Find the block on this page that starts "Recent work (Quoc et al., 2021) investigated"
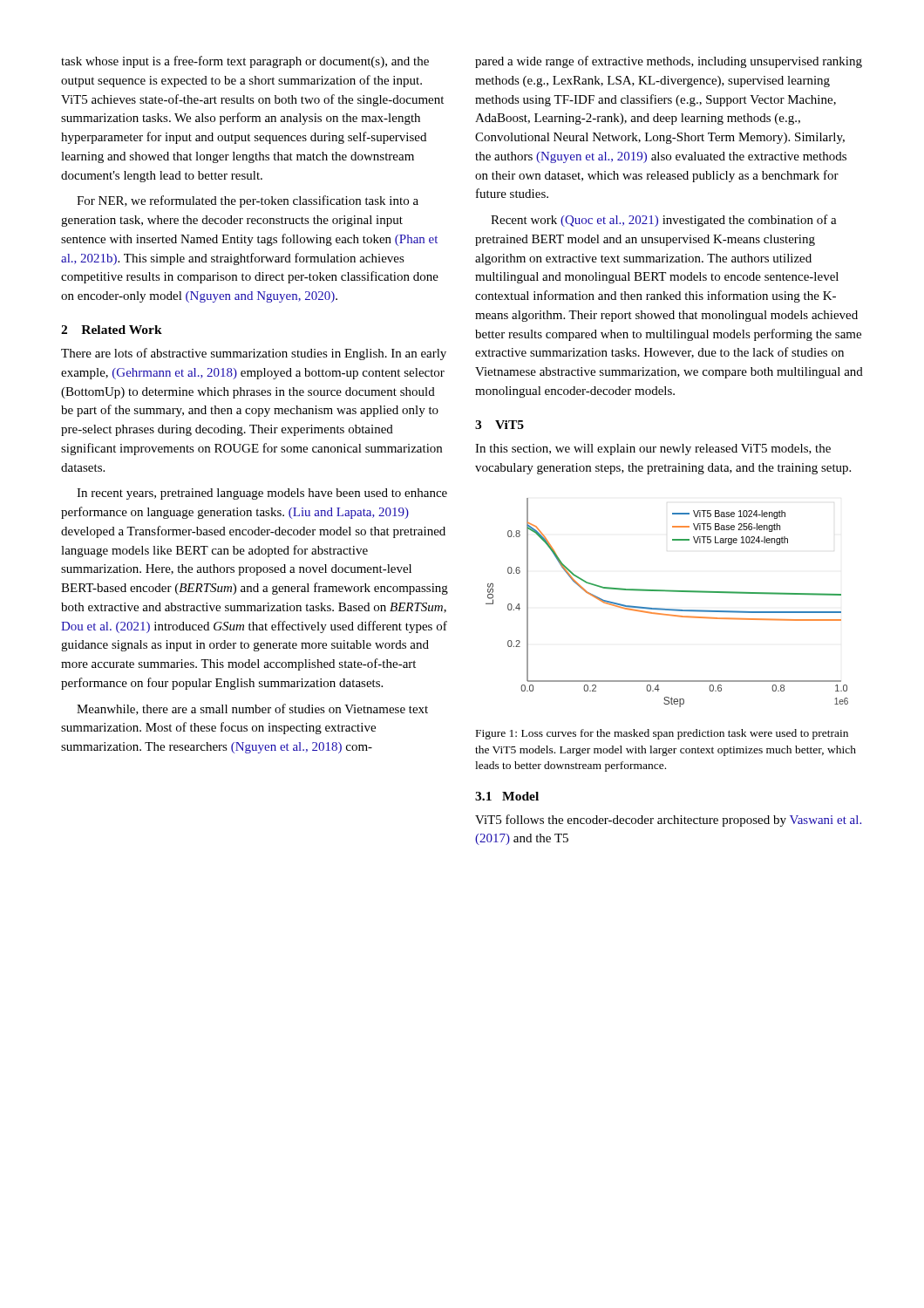This screenshot has width=924, height=1308. click(669, 306)
